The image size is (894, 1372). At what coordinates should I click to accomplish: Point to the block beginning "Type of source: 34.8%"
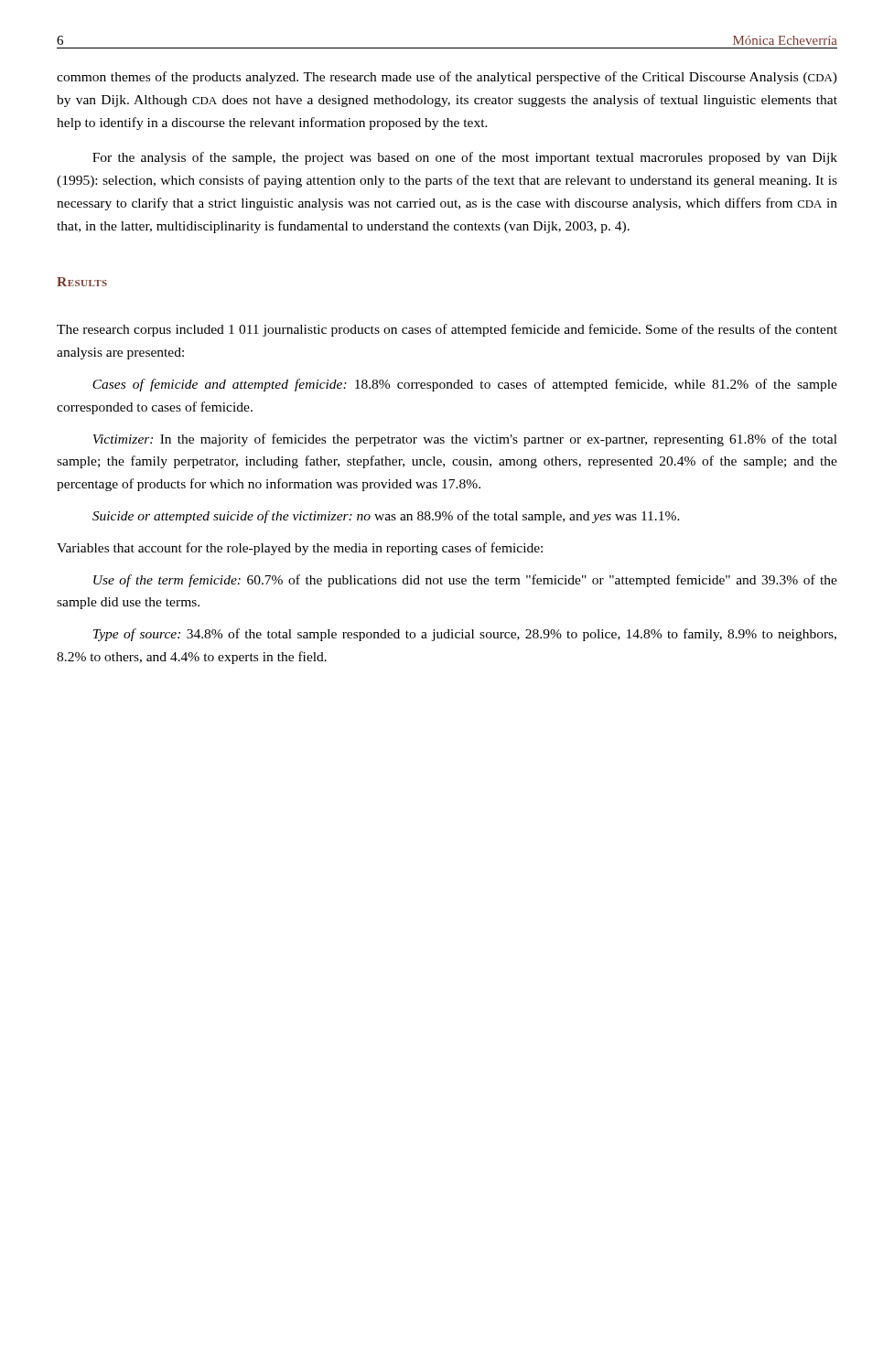click(447, 646)
